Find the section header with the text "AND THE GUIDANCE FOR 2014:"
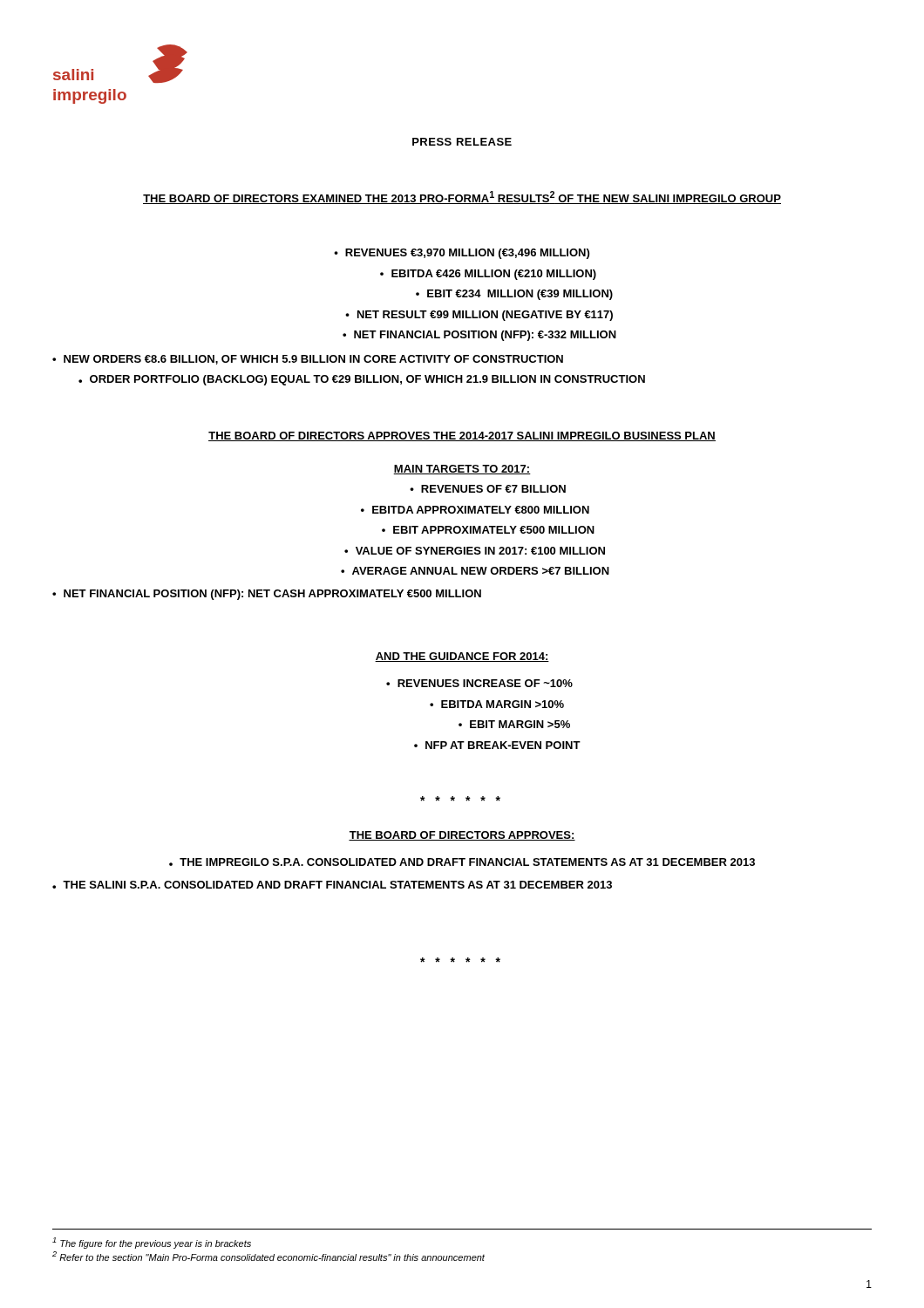This screenshot has width=924, height=1308. 462,656
